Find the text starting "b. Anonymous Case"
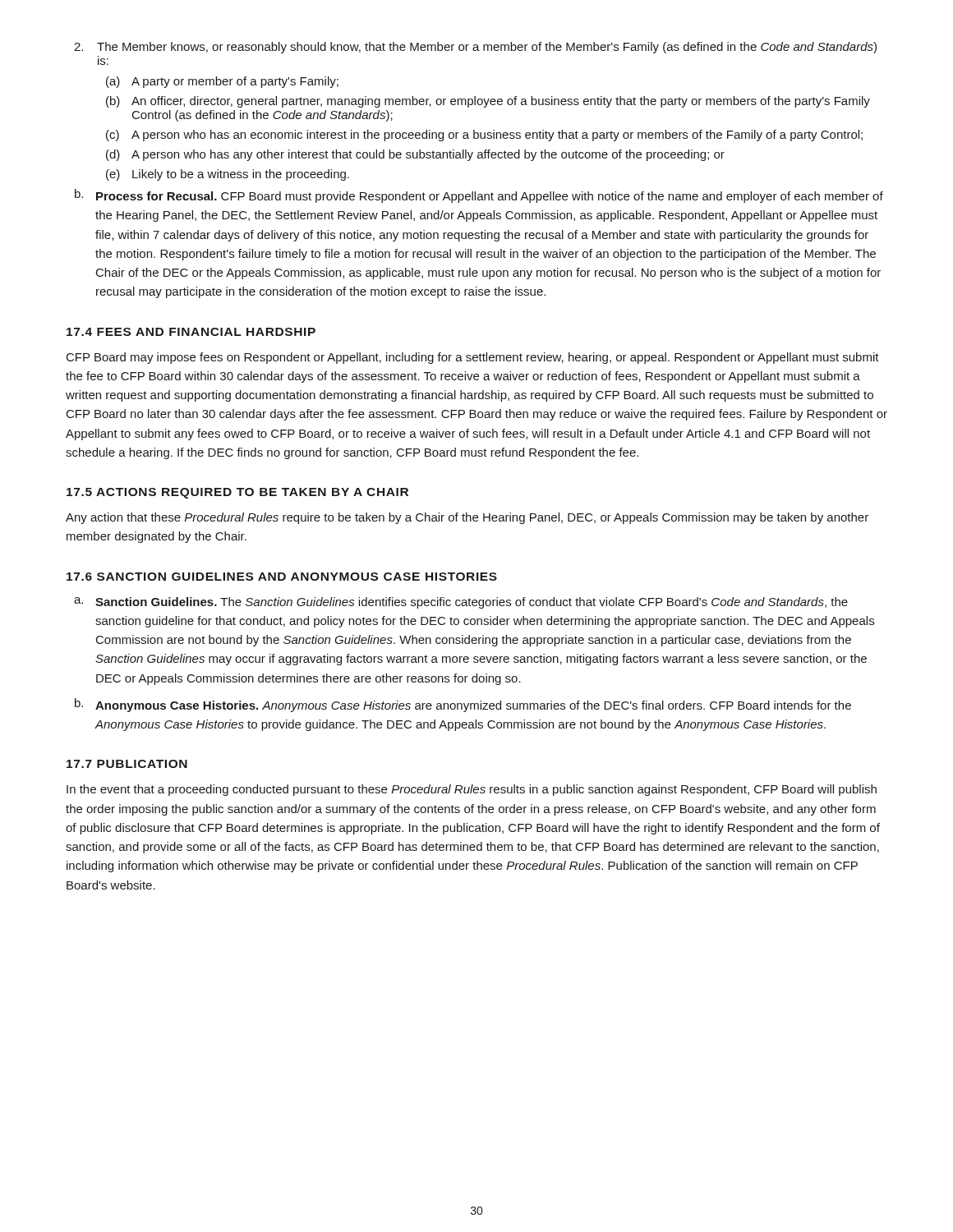 476,715
